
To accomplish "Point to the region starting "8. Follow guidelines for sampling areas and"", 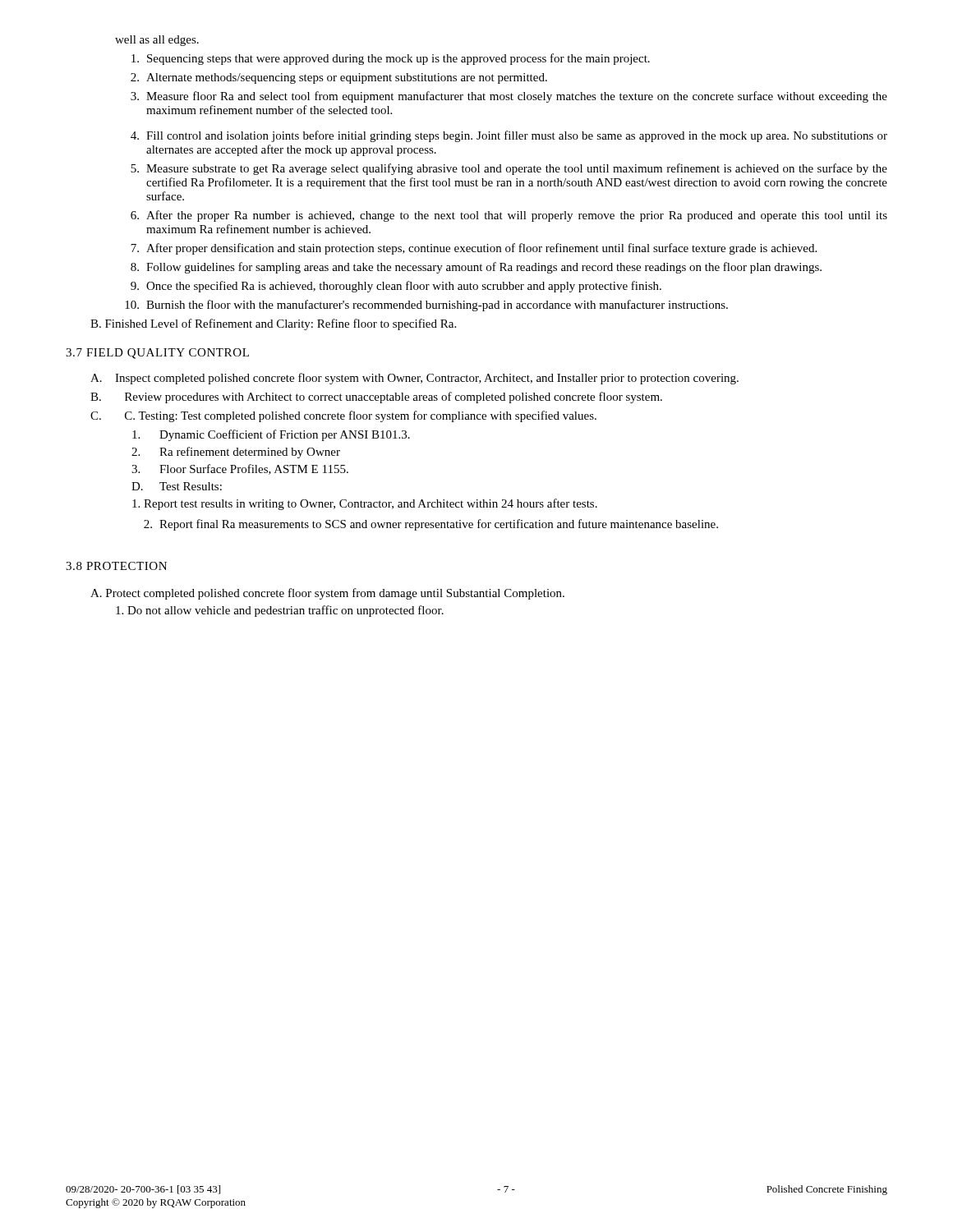I will pos(501,267).
